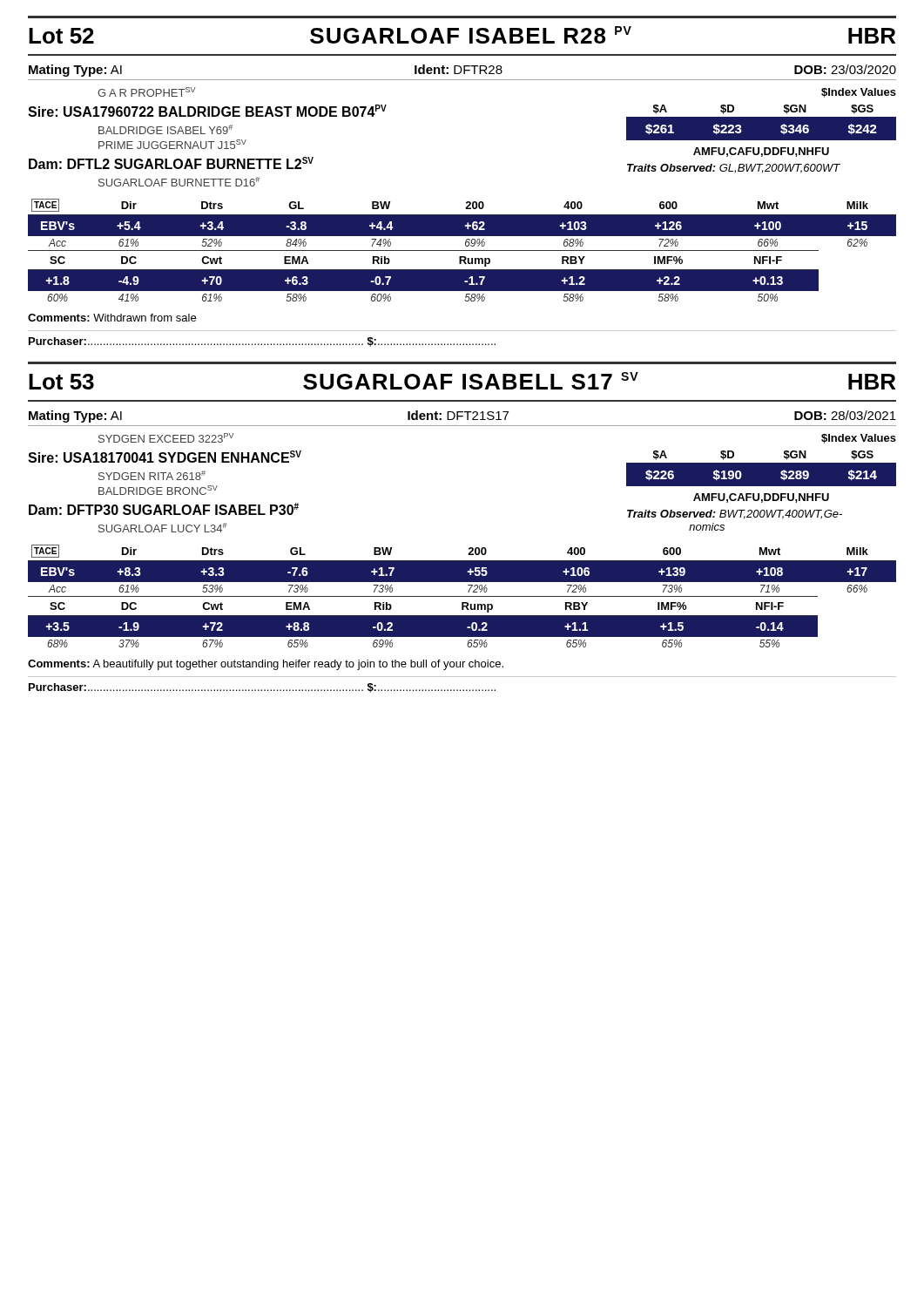Find the text that reads "SUGARLOAF LUCY L34#"

click(162, 528)
